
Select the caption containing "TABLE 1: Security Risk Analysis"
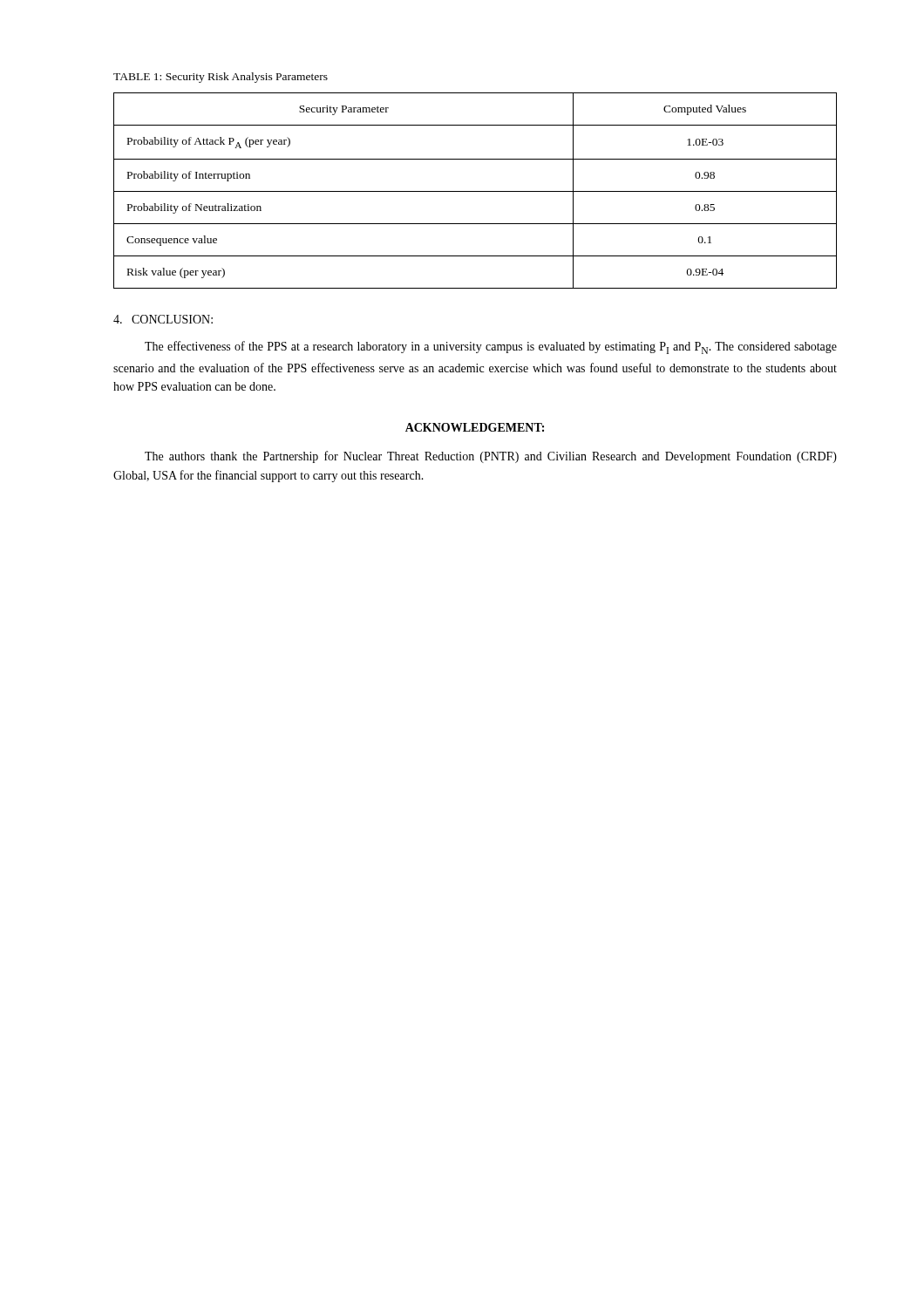[x=221, y=76]
